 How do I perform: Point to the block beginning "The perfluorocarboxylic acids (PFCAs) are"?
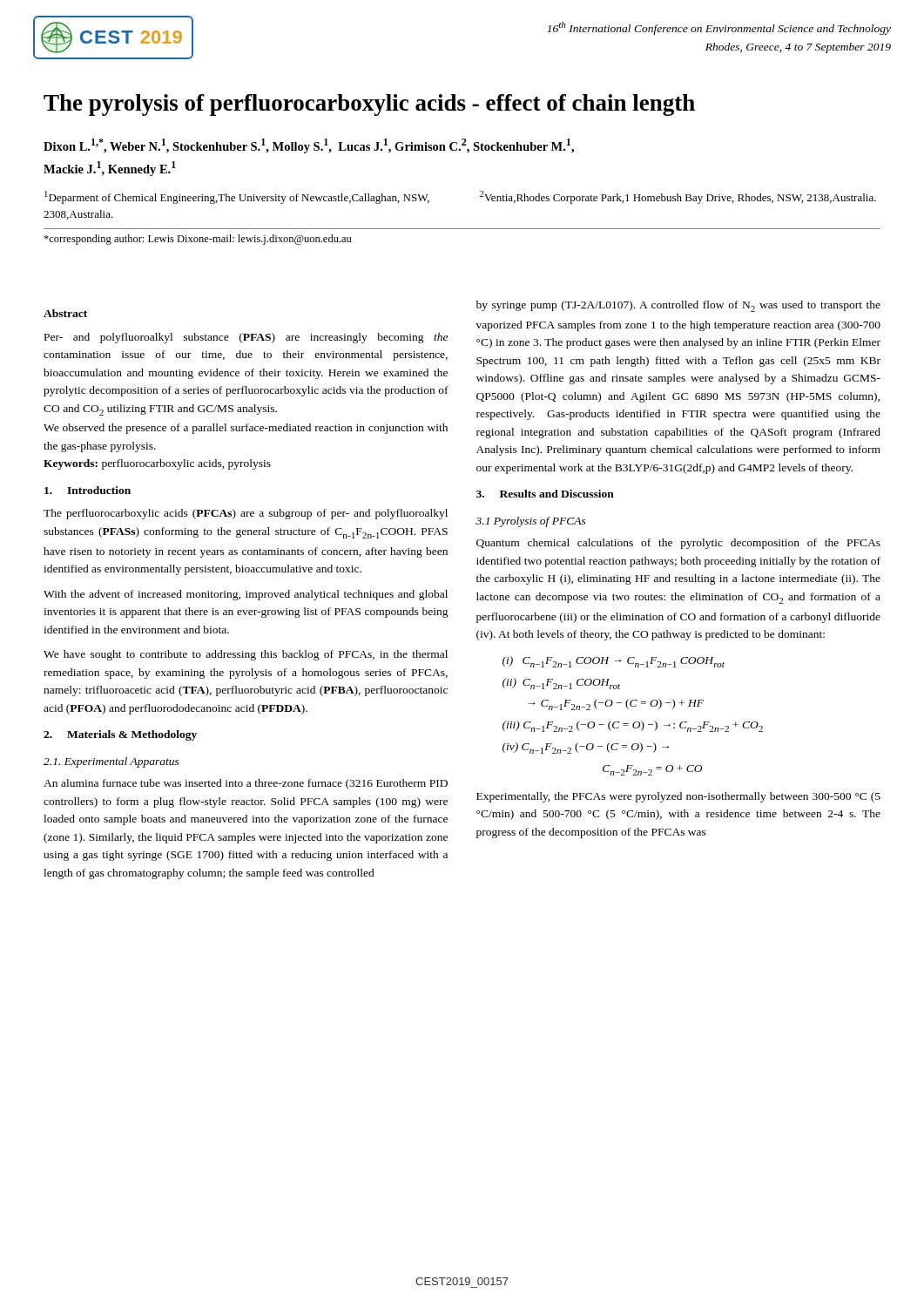(246, 541)
